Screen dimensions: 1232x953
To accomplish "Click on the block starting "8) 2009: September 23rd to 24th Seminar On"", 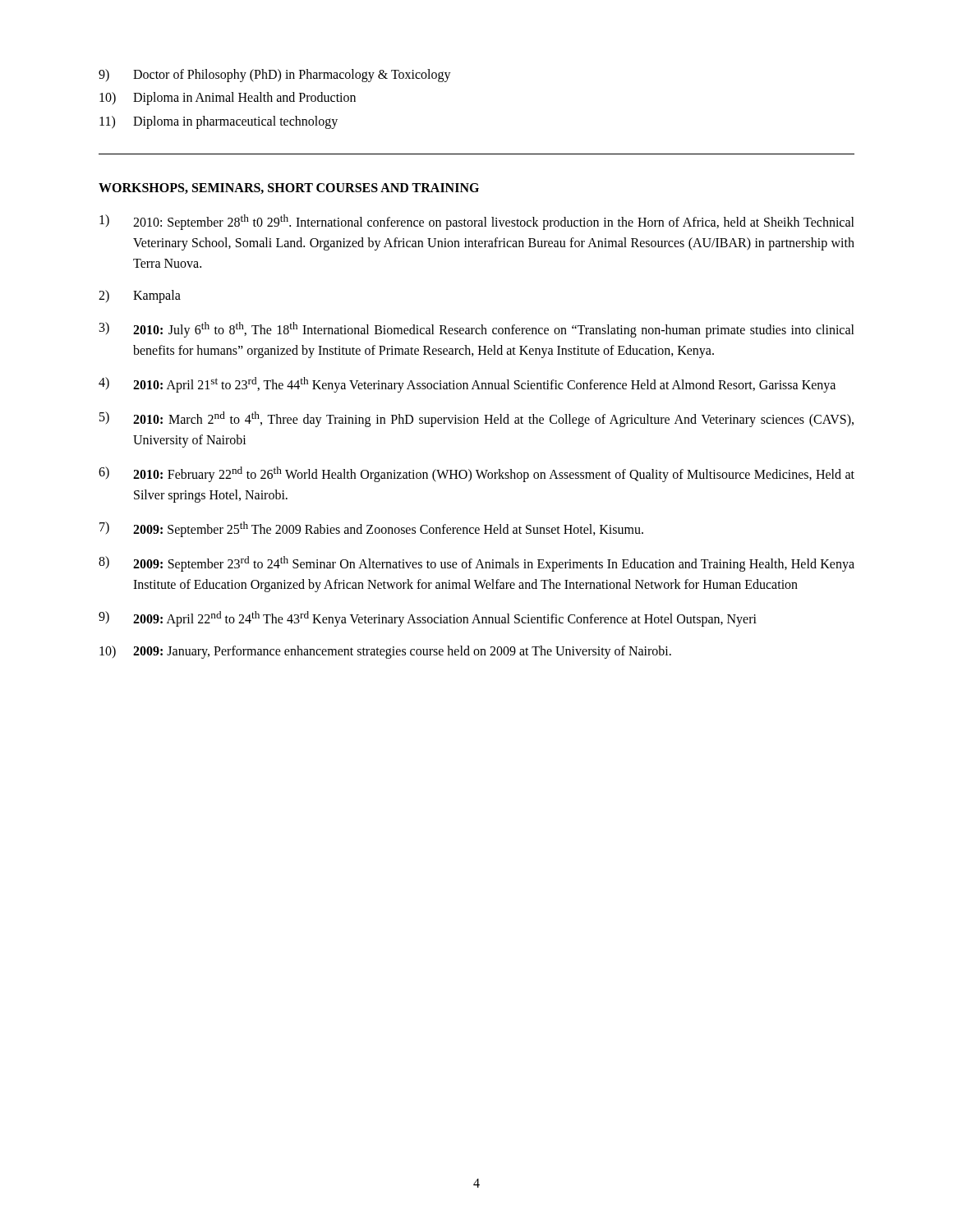I will tap(476, 573).
